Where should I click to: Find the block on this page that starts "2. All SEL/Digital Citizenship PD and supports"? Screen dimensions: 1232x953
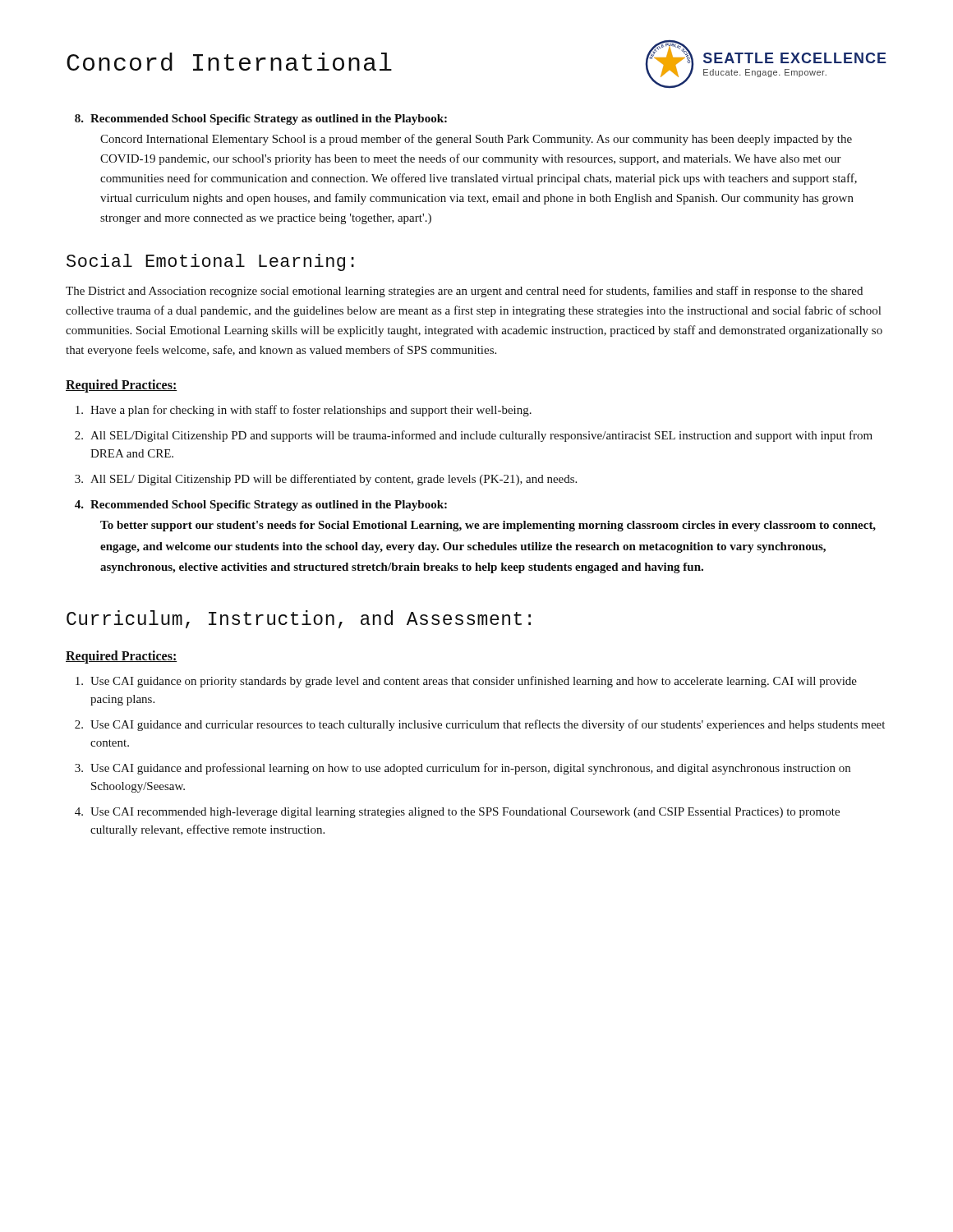click(476, 444)
